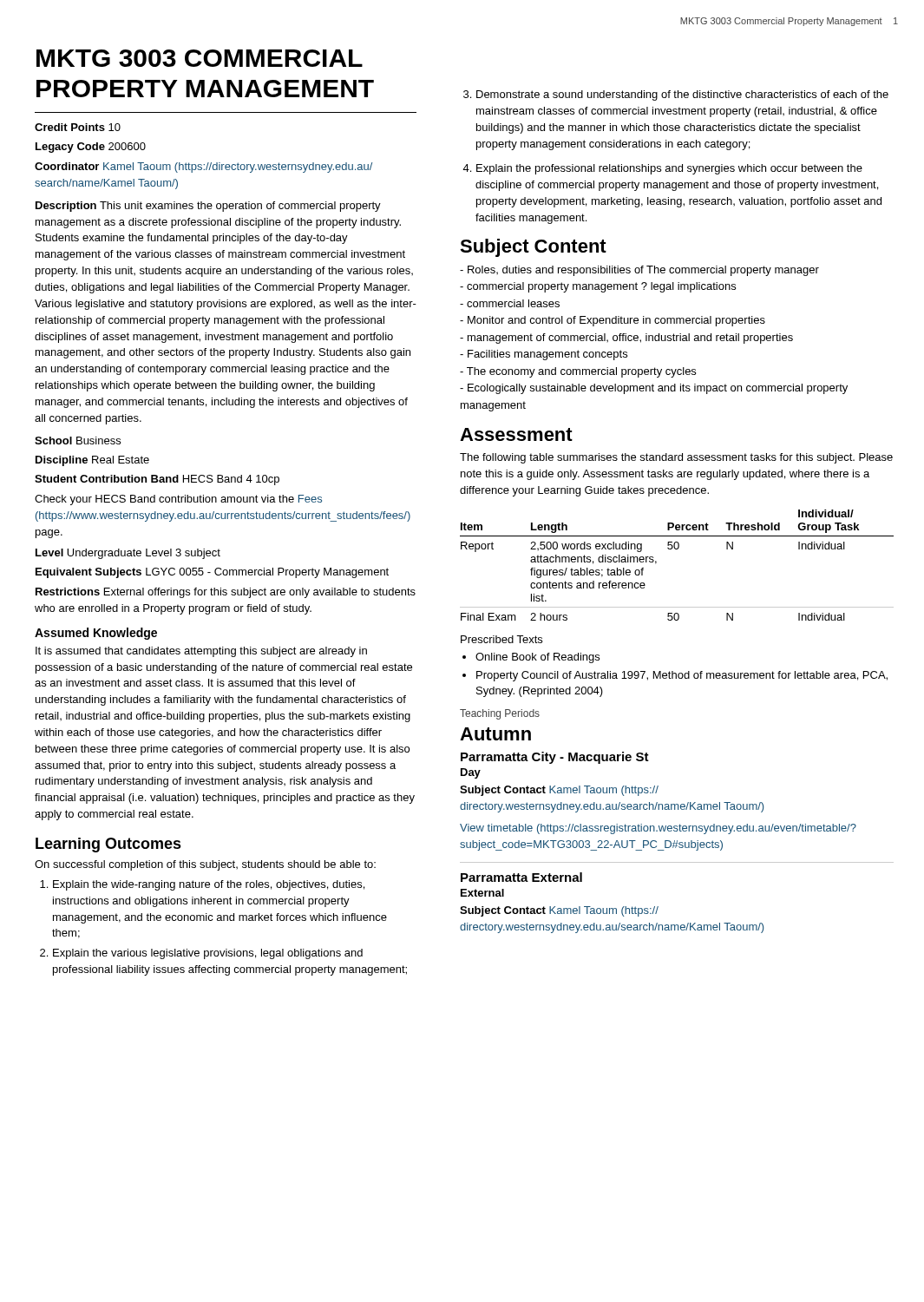Click where it says "Credit Points 10"
Image resolution: width=924 pixels, height=1302 pixels.
[x=78, y=127]
